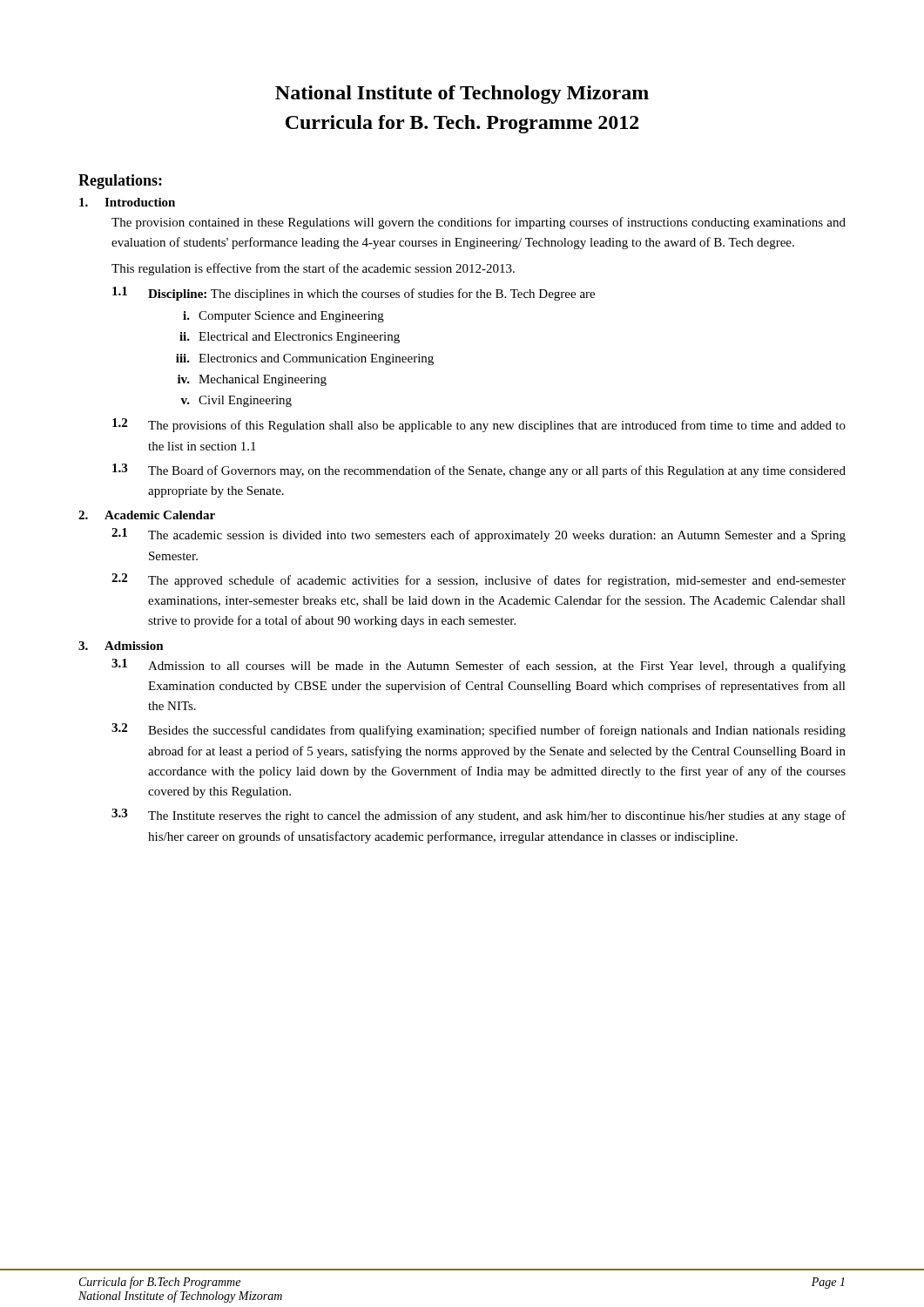Select the list item with the text "ii.Electrical and Electronics"
The image size is (924, 1307).
click(x=278, y=337)
